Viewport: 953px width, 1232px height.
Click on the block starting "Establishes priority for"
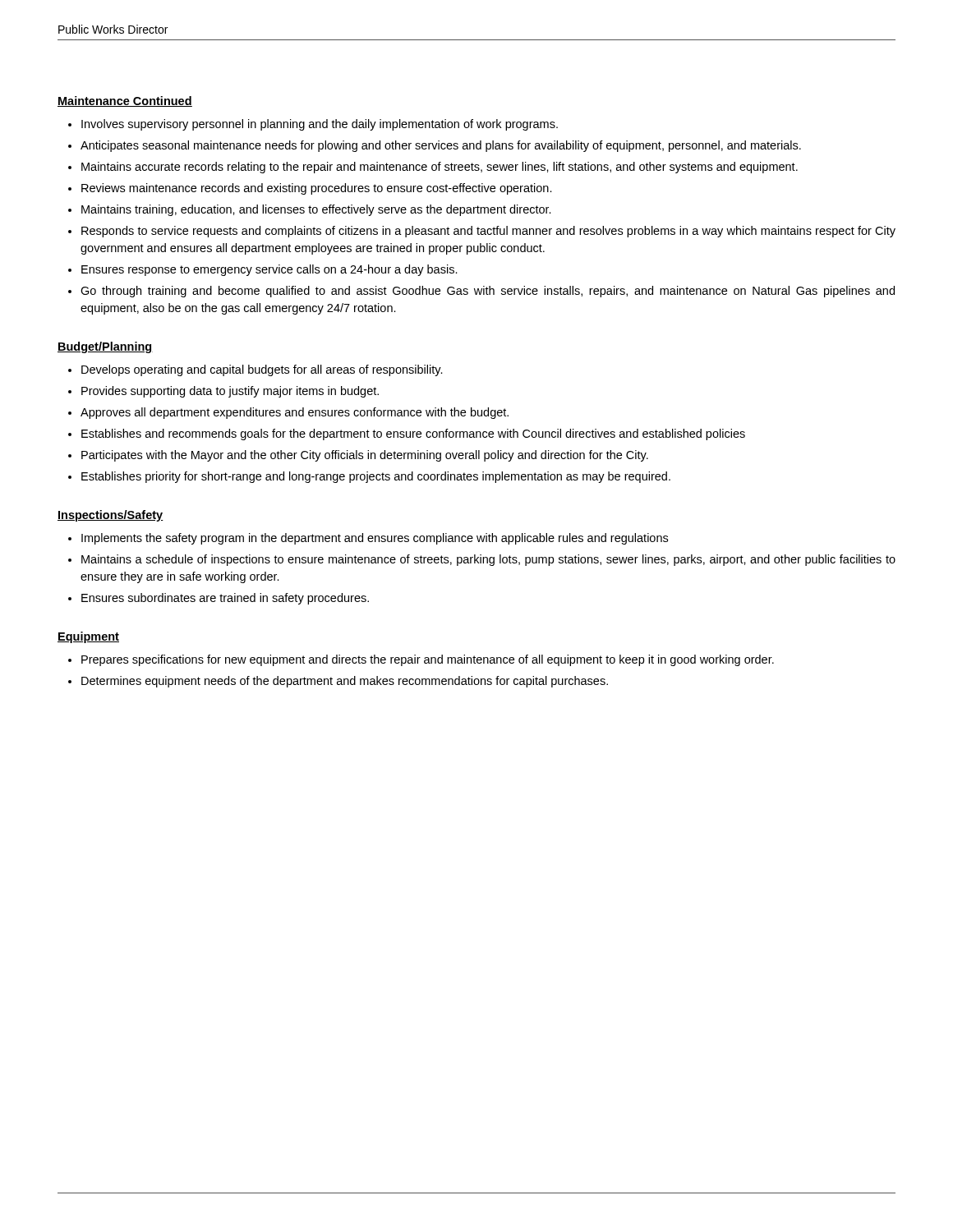(488, 477)
